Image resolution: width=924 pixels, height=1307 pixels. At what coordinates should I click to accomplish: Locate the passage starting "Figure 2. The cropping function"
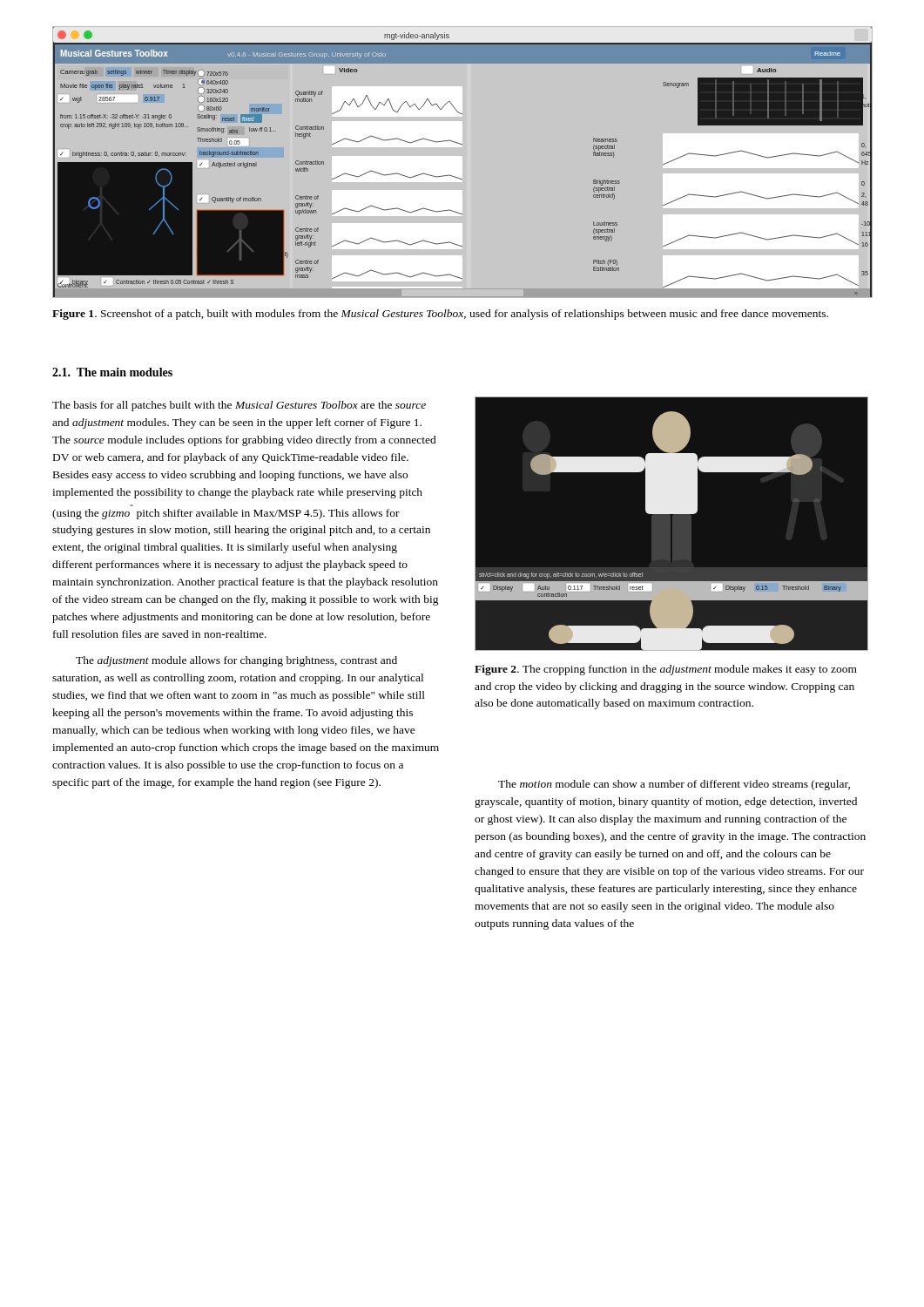[x=666, y=686]
